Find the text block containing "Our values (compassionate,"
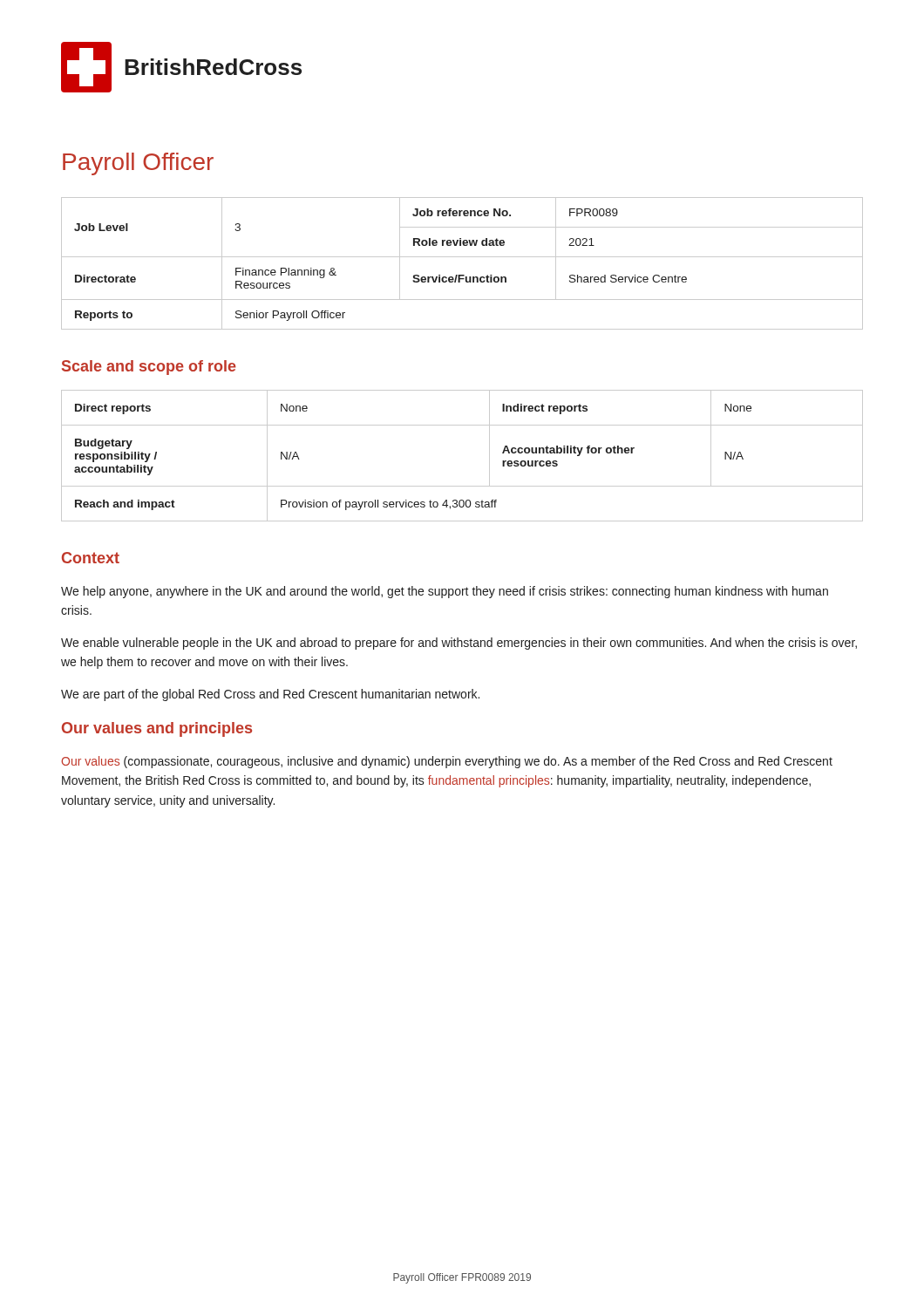 point(462,781)
